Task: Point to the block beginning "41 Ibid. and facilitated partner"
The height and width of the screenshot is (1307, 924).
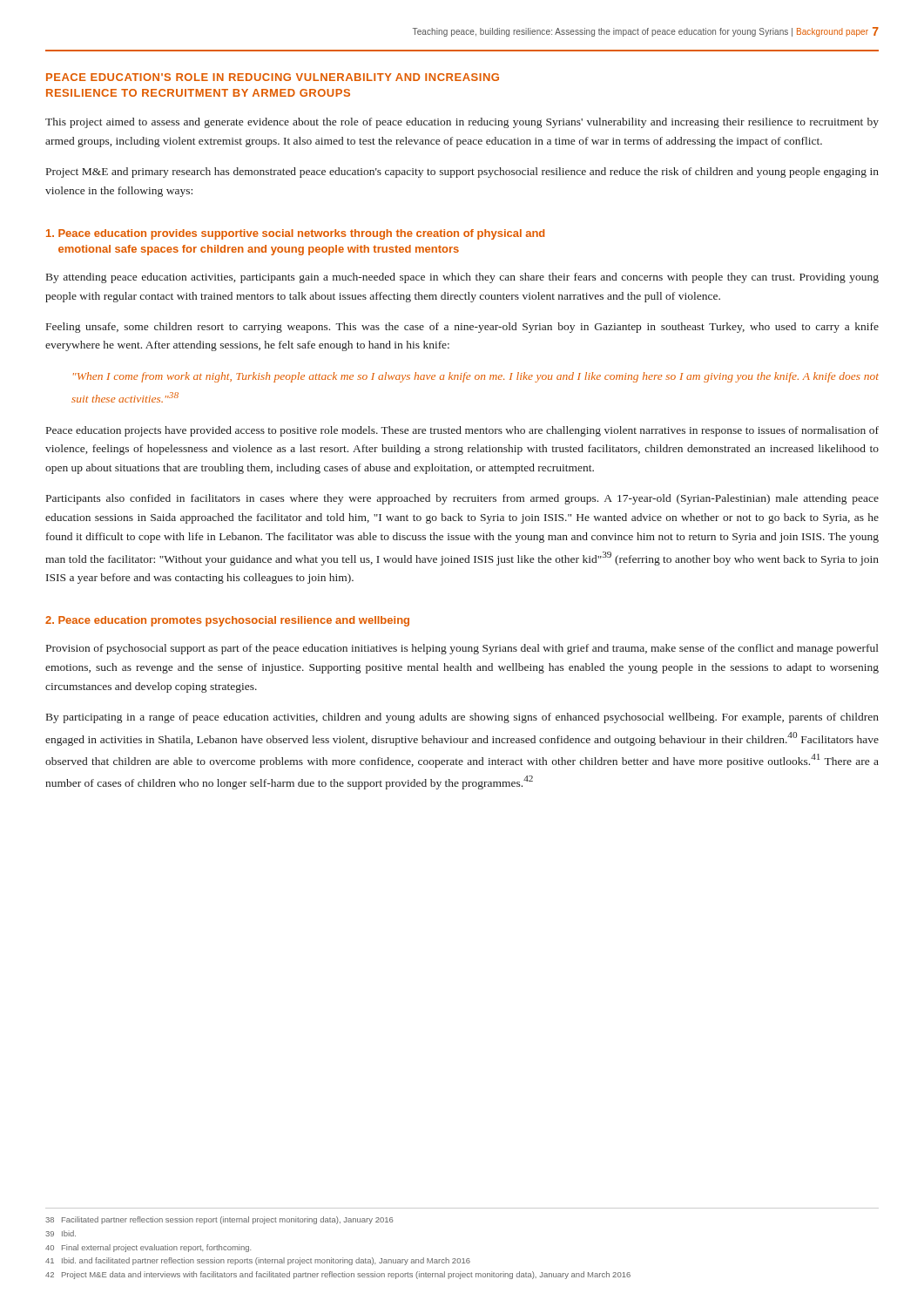Action: coord(258,1261)
